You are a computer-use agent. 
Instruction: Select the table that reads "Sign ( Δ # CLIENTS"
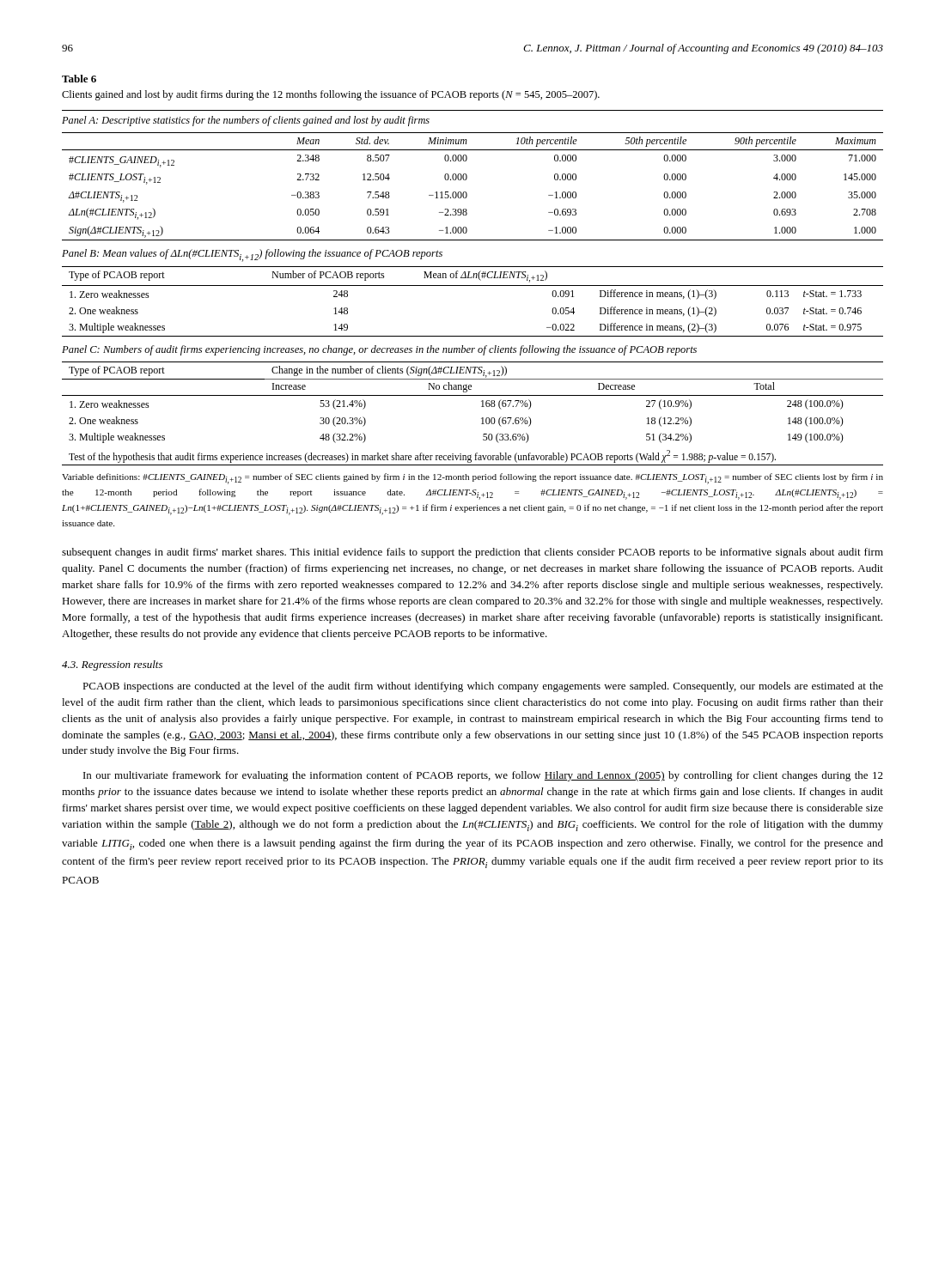click(472, 320)
